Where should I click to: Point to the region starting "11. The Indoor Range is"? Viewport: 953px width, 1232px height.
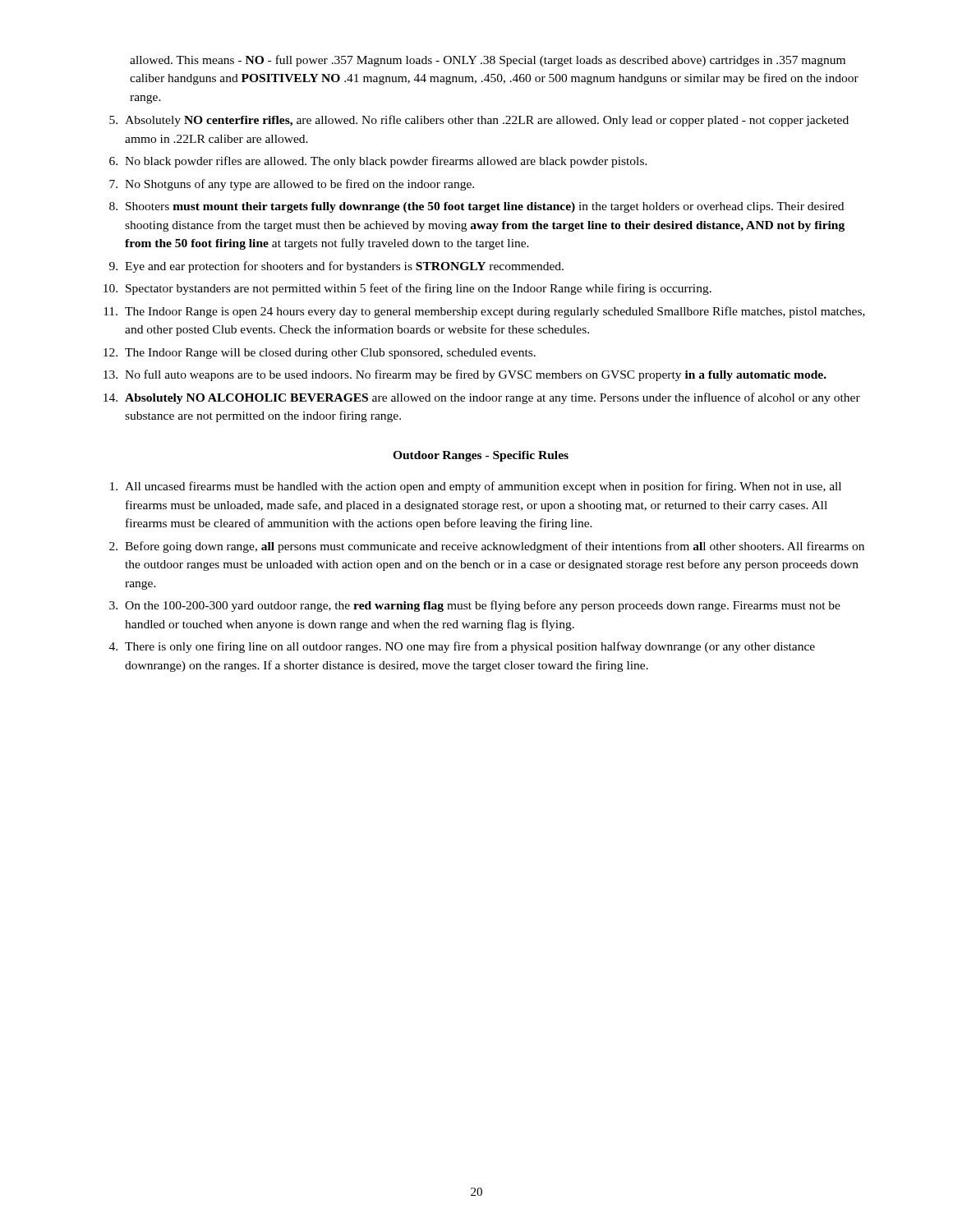point(481,320)
